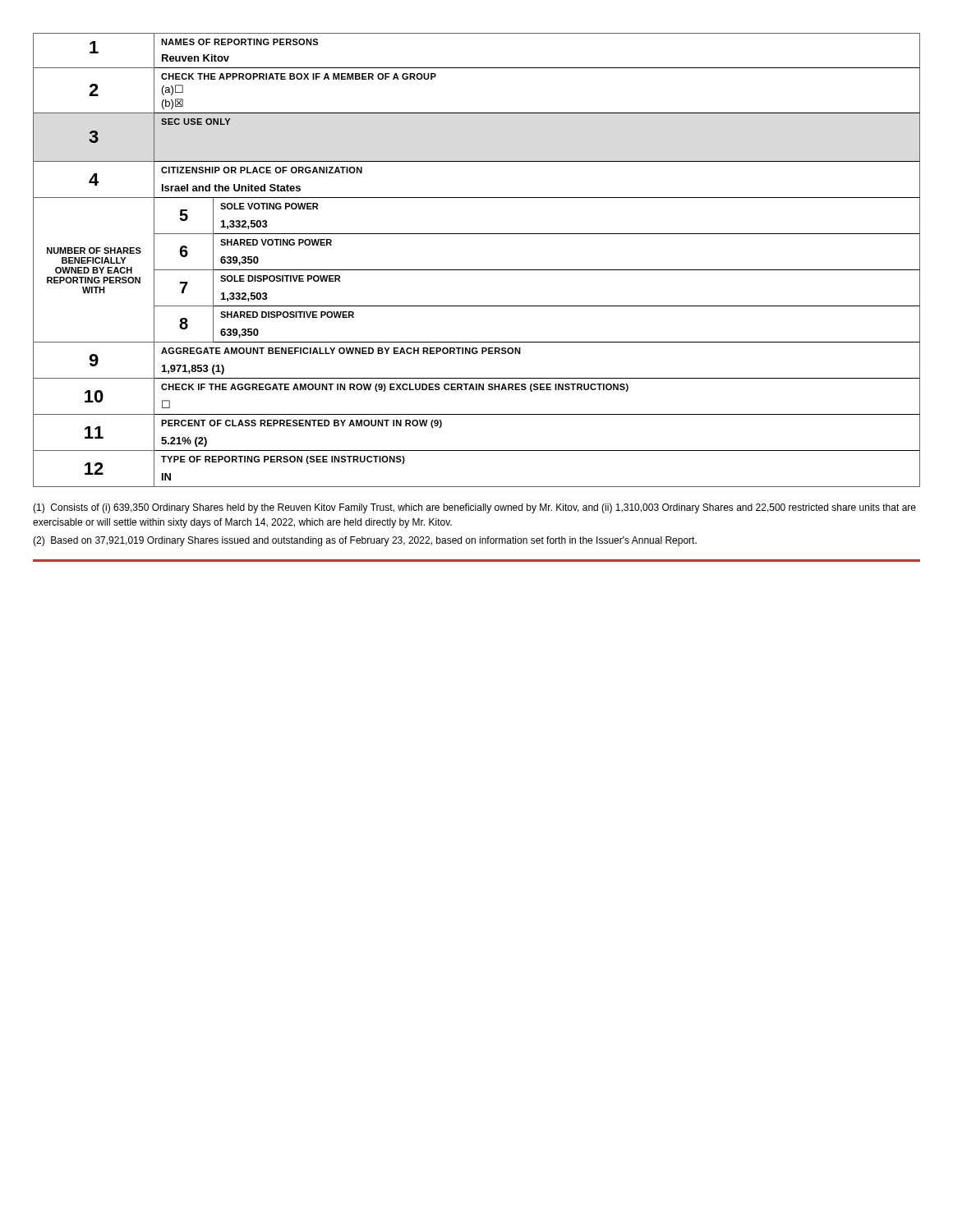Find a table
This screenshot has width=953, height=1232.
click(x=476, y=260)
